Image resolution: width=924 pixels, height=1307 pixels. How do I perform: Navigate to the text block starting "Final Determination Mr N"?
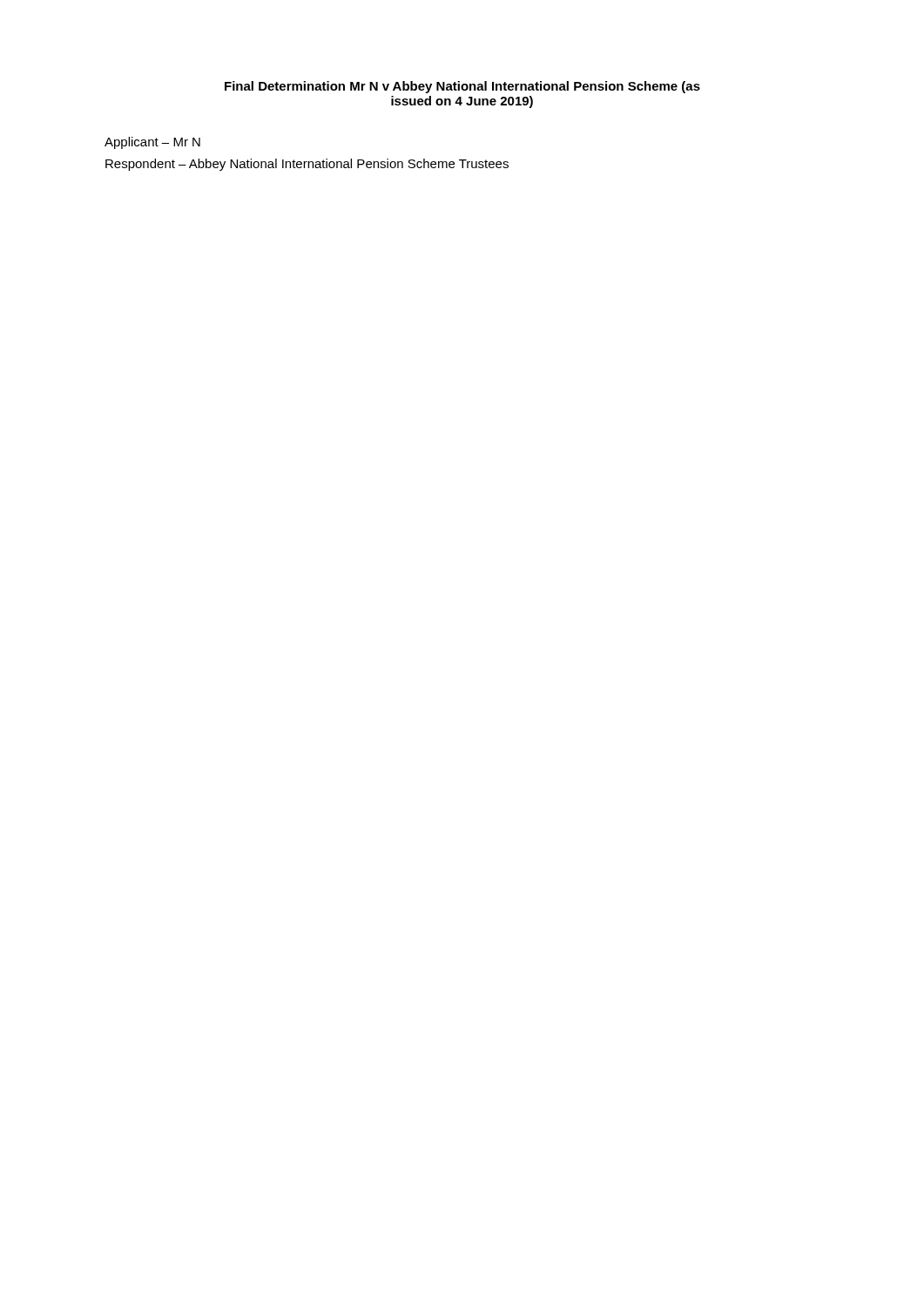(x=462, y=93)
